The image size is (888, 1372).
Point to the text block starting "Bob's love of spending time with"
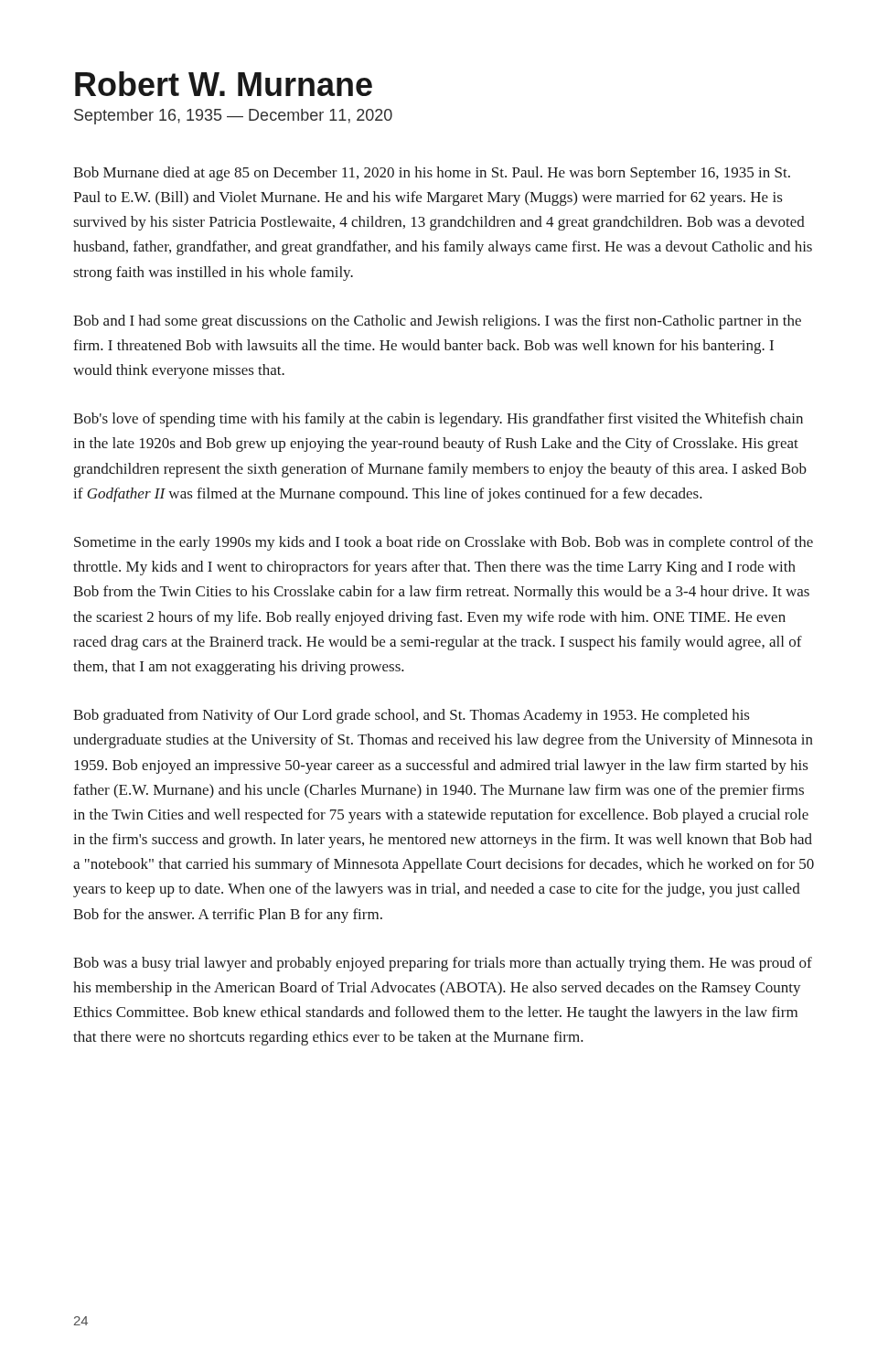click(440, 456)
